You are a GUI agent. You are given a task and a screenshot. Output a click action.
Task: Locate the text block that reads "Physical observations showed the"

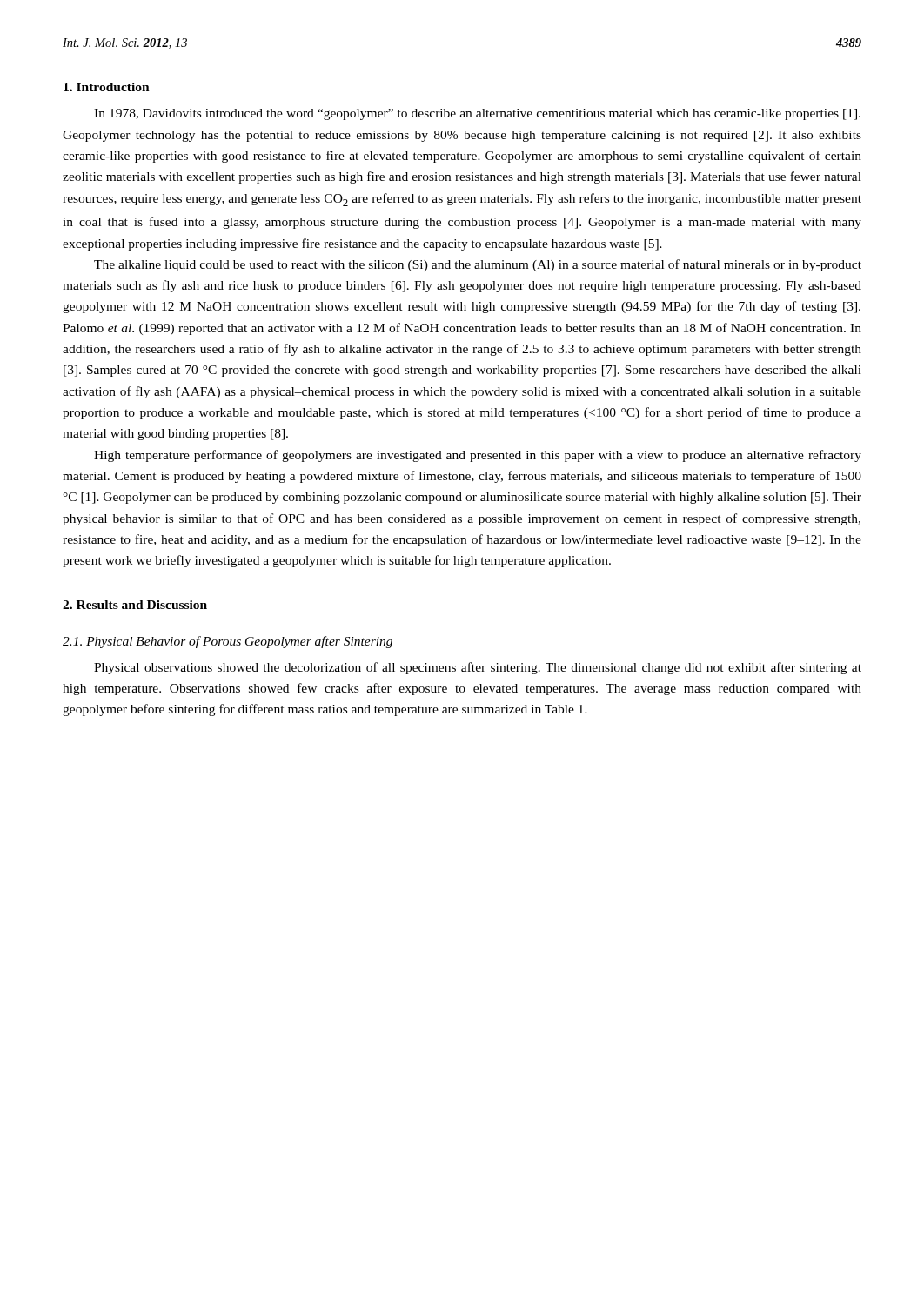[462, 688]
